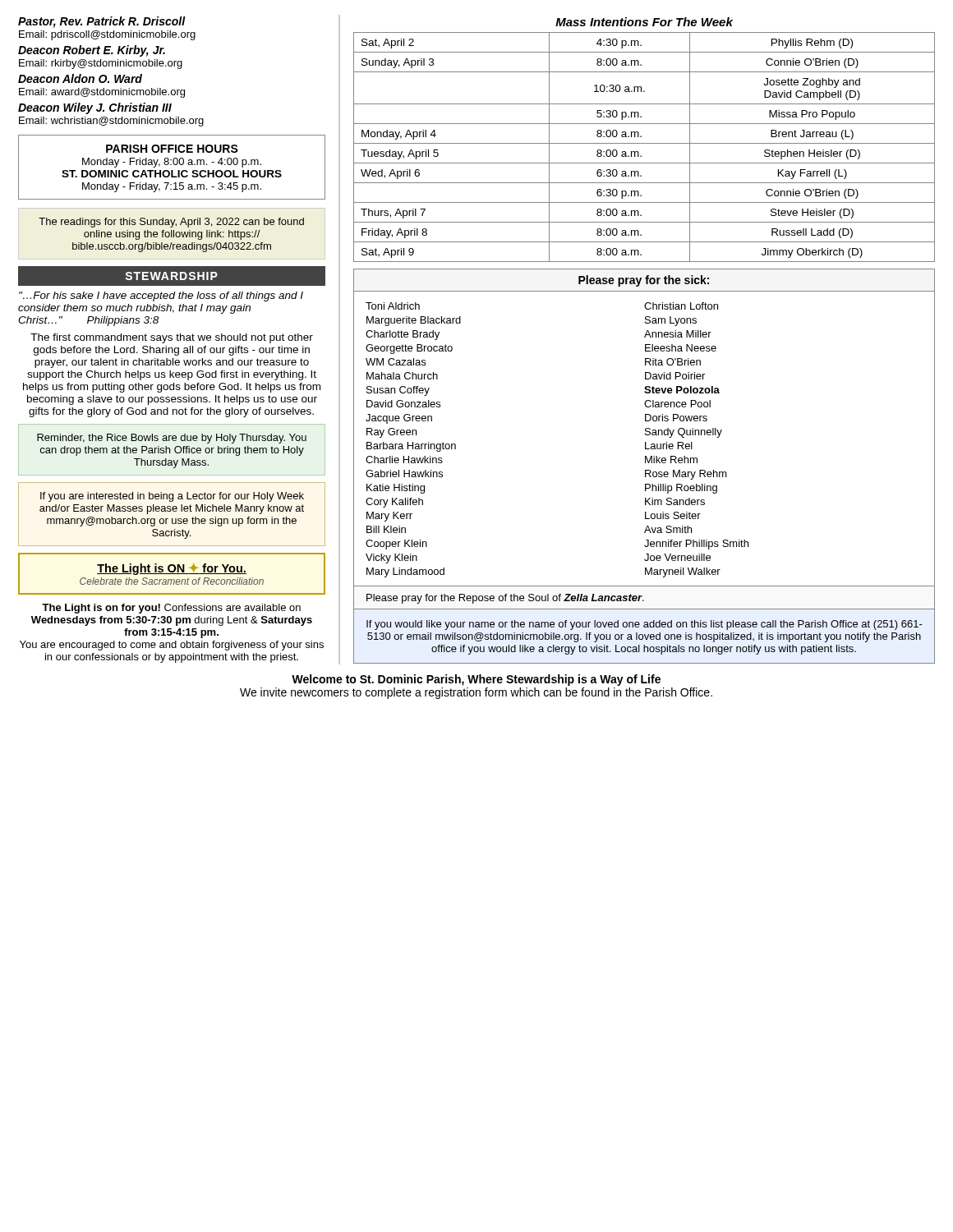
Task: Find the text block that reads ""…For his sake I"
Action: pos(161,308)
